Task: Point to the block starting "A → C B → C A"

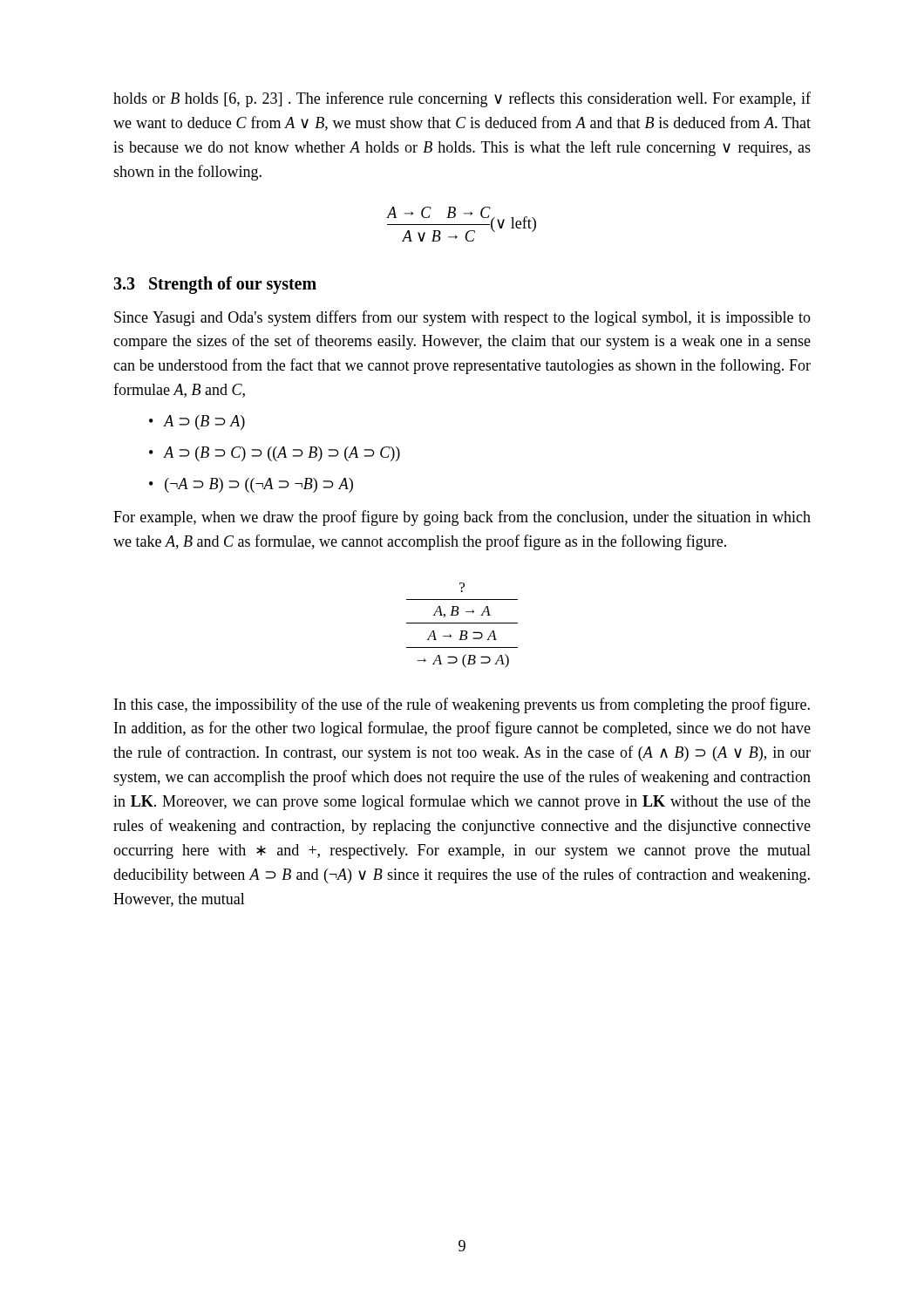Action: (462, 225)
